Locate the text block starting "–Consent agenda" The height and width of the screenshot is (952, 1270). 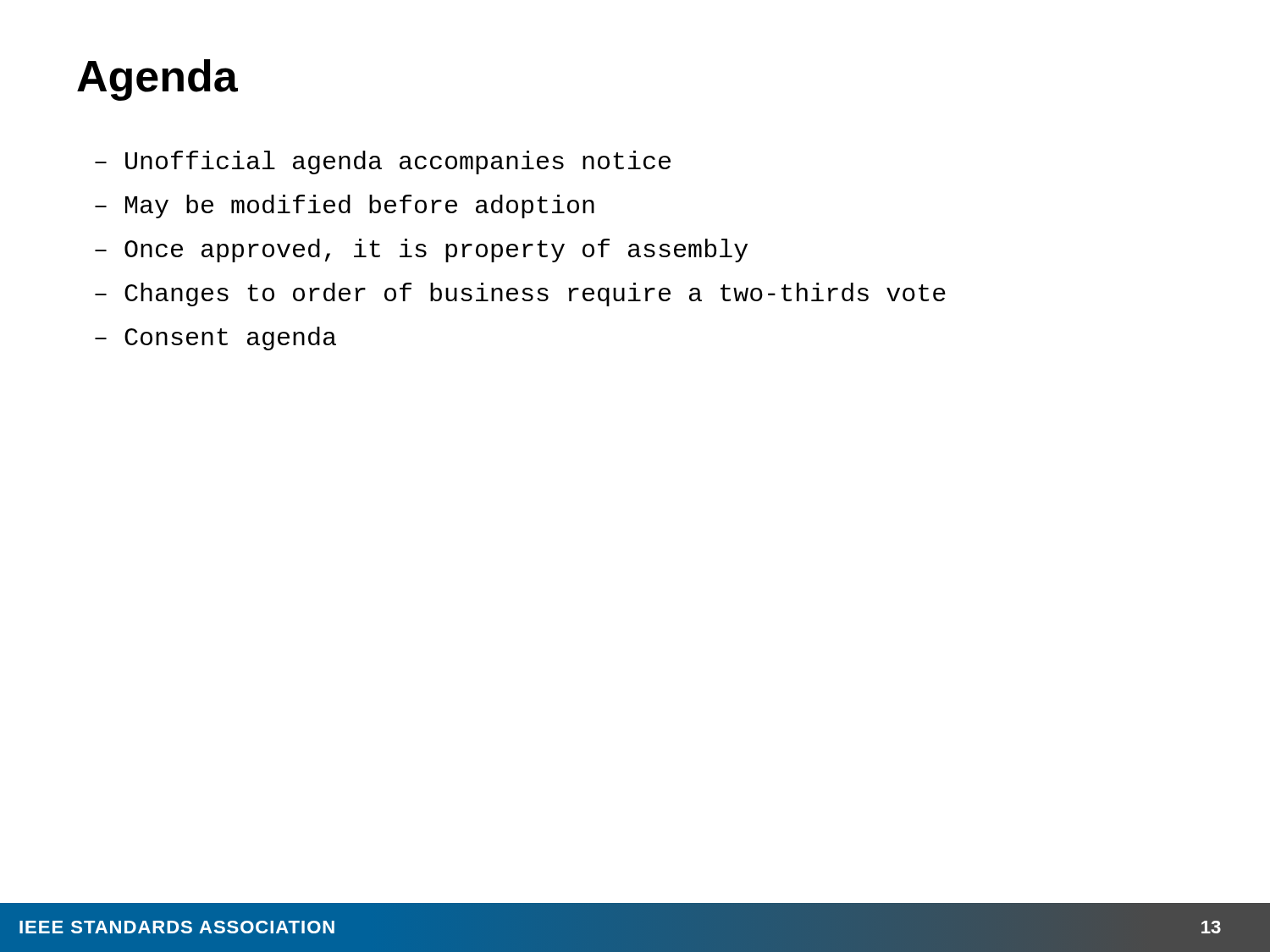click(x=215, y=338)
